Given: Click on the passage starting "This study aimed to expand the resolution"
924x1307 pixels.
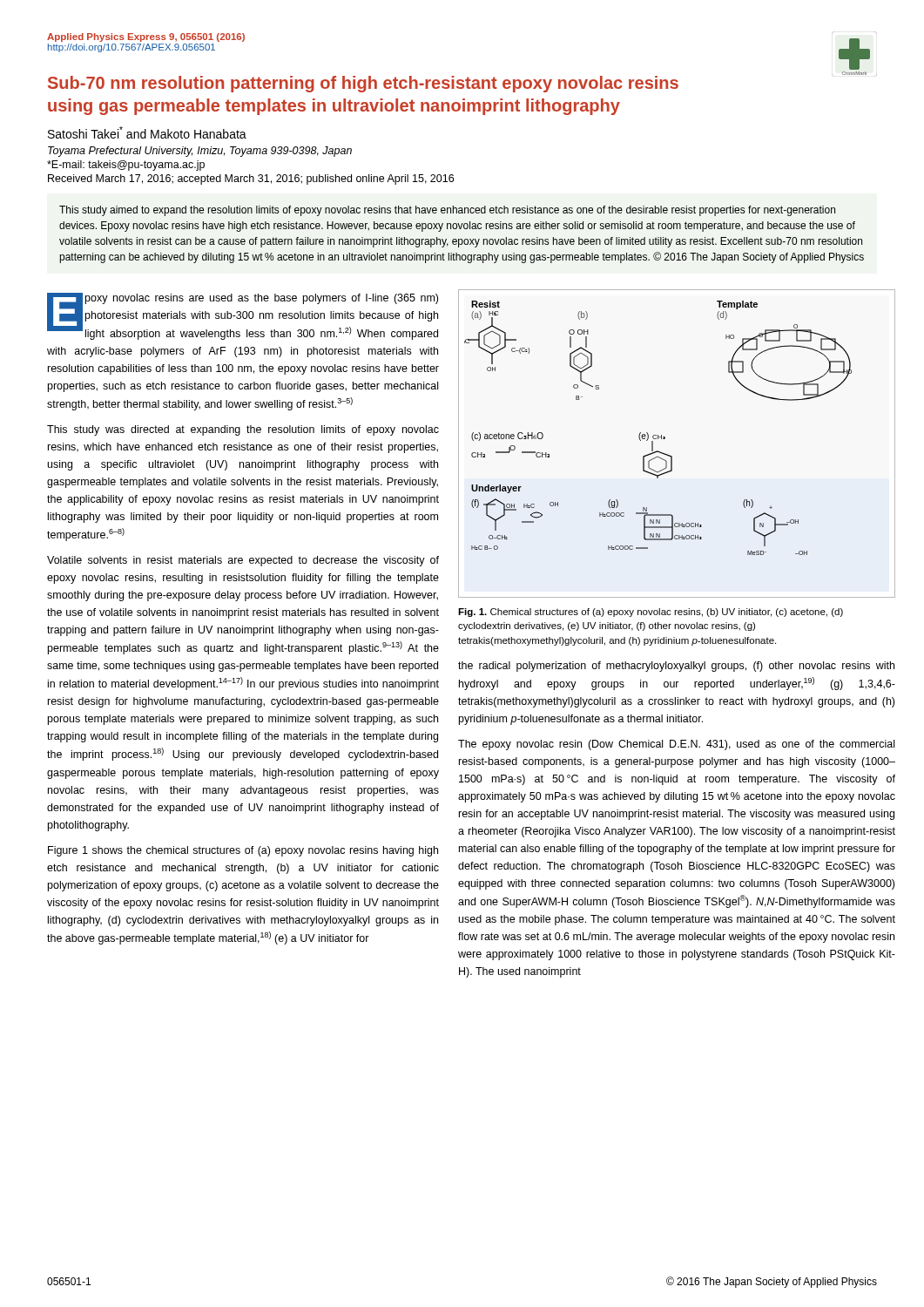Looking at the screenshot, I should click(x=462, y=233).
